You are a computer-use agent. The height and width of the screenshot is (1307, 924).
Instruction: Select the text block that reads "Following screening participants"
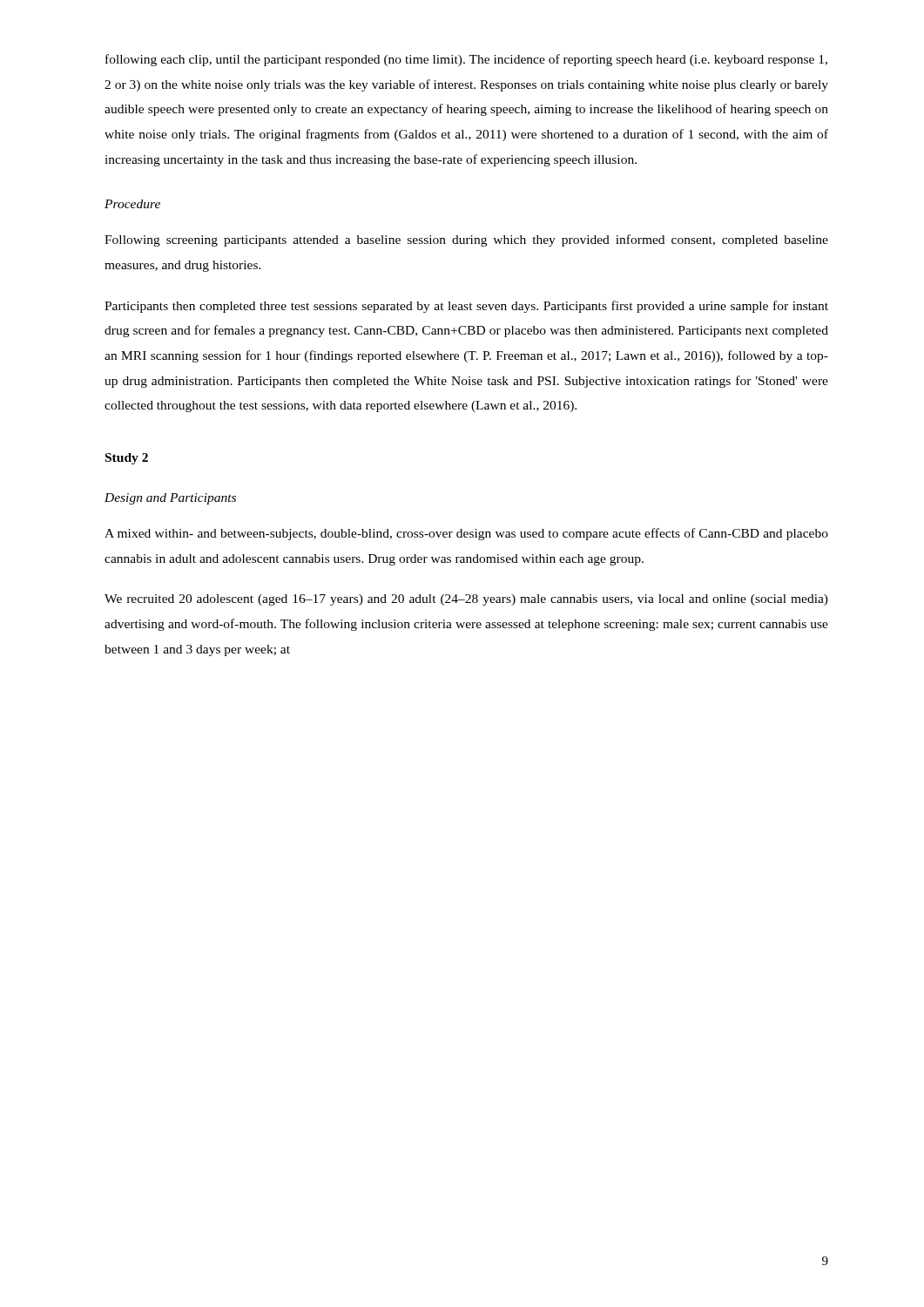tap(466, 253)
